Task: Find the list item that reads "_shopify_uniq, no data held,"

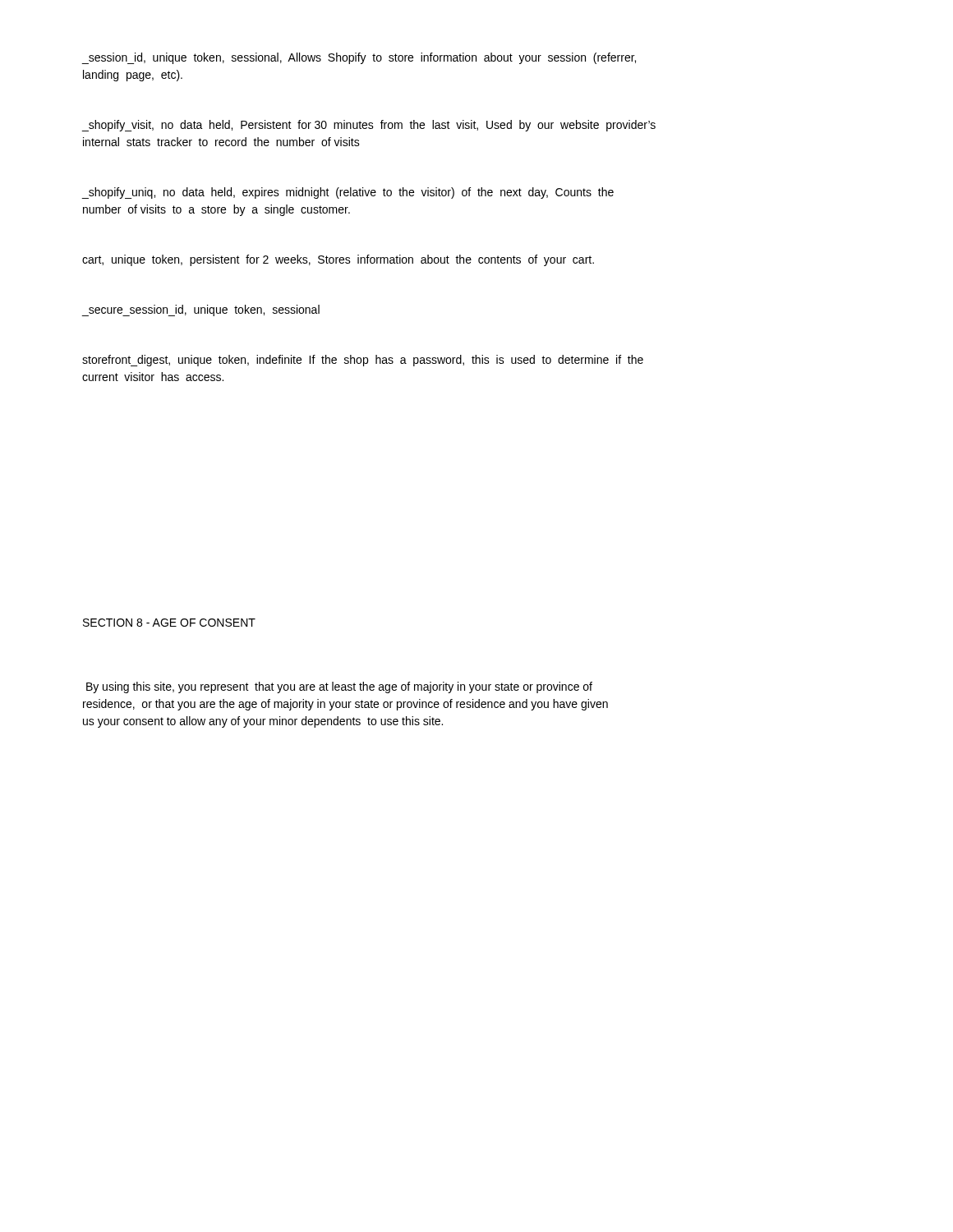Action: pos(348,201)
